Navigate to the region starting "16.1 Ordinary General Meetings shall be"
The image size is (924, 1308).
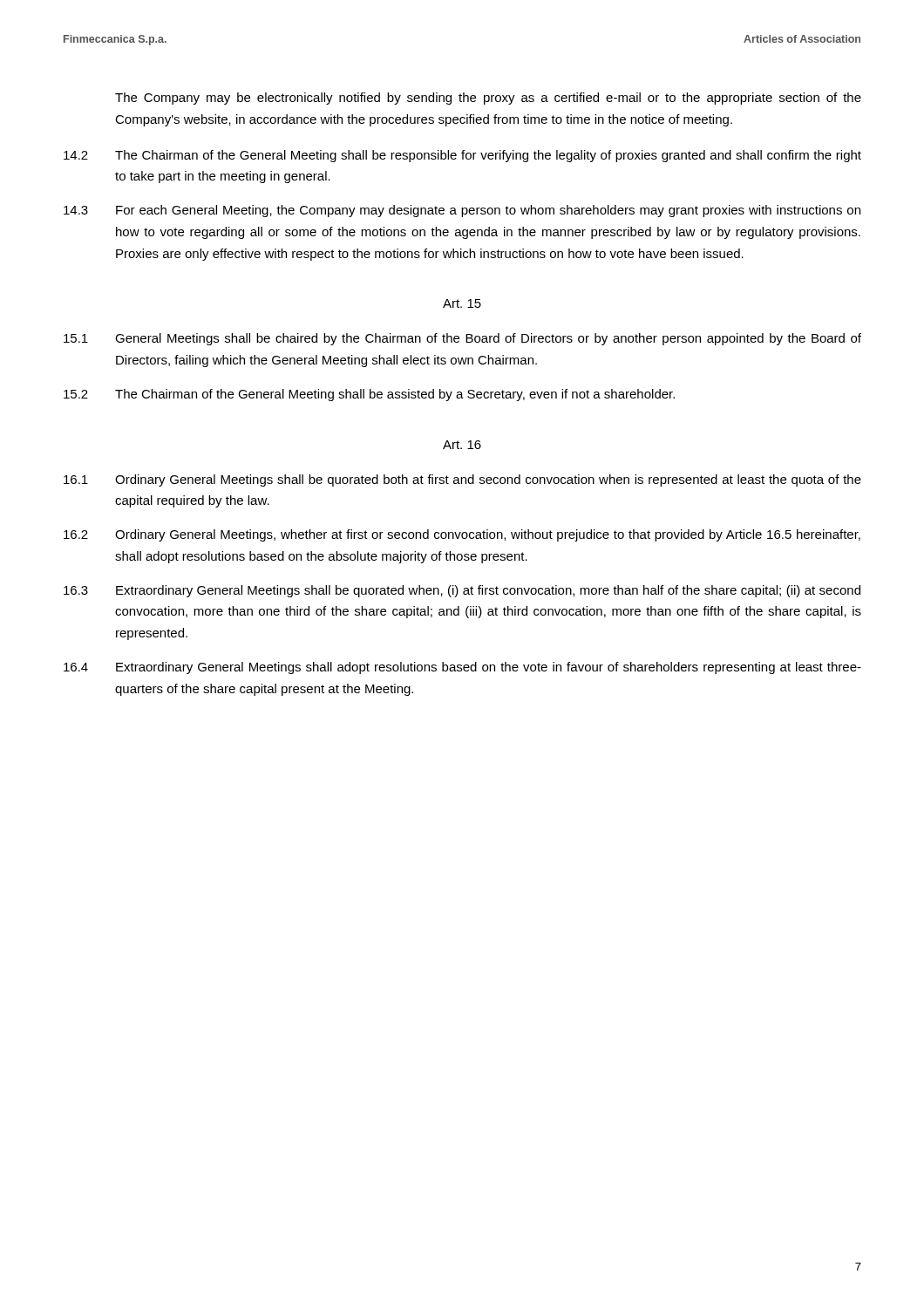coord(462,490)
